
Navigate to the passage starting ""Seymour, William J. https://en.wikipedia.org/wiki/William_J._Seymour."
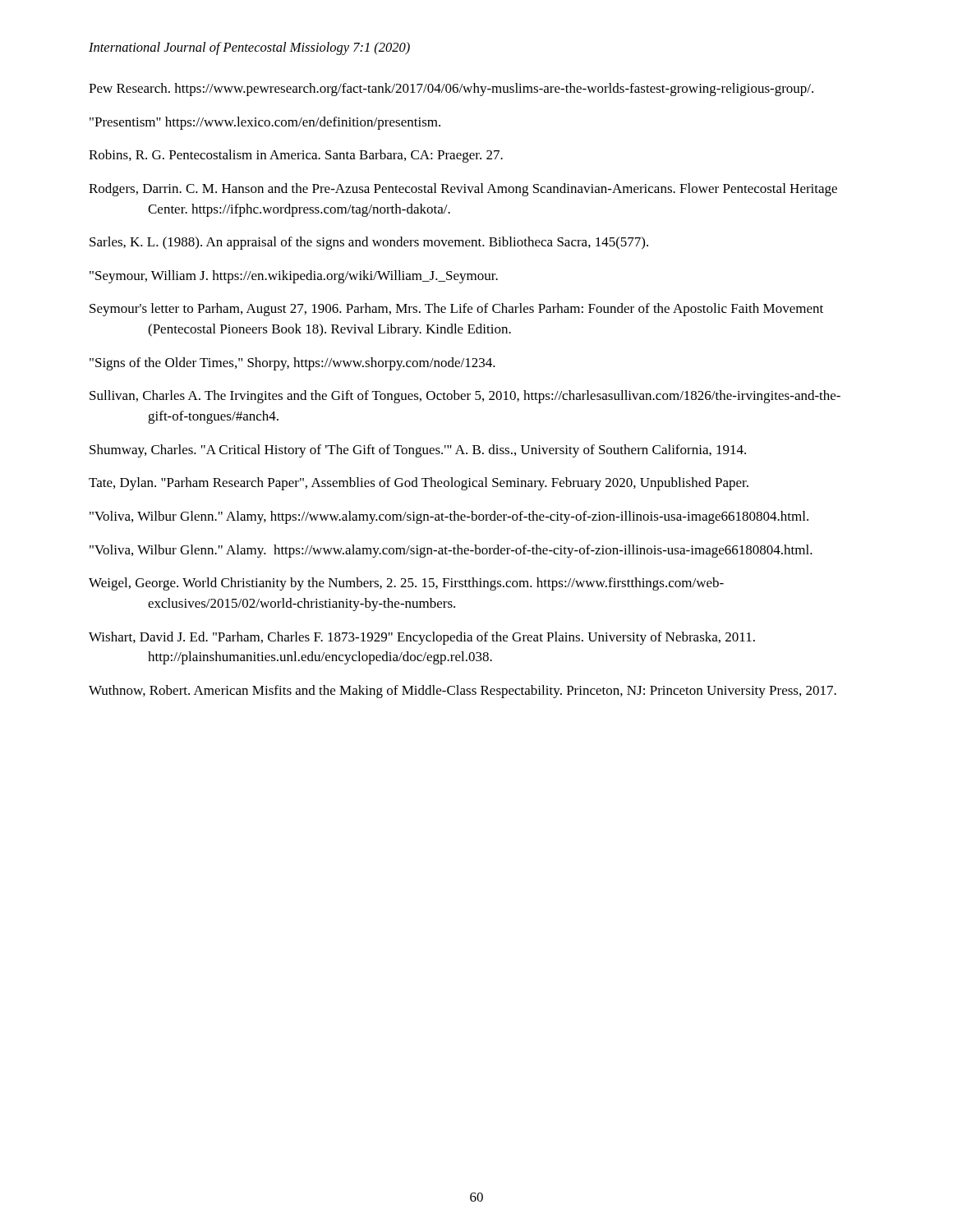pos(294,275)
